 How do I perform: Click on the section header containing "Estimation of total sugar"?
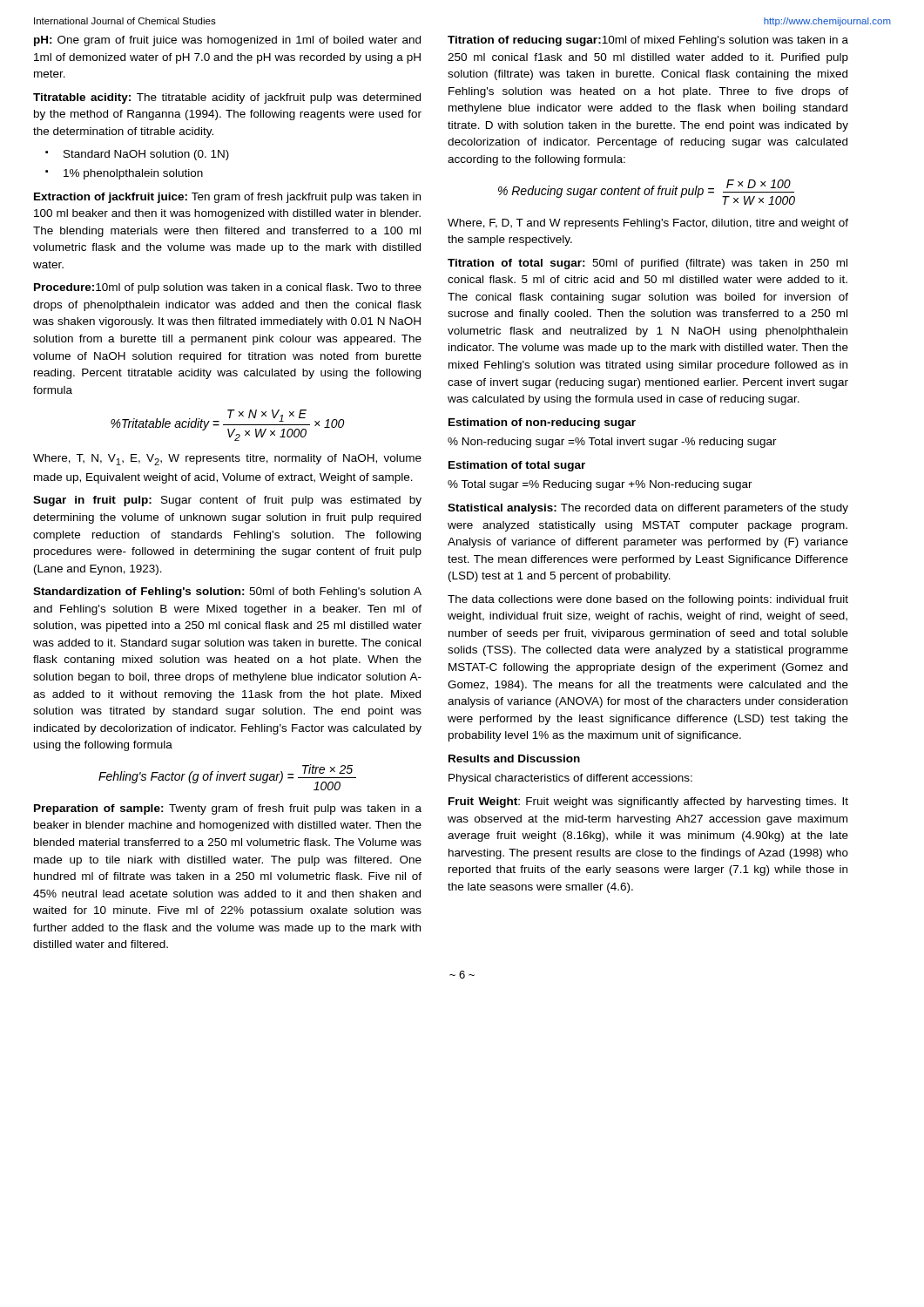click(x=517, y=466)
